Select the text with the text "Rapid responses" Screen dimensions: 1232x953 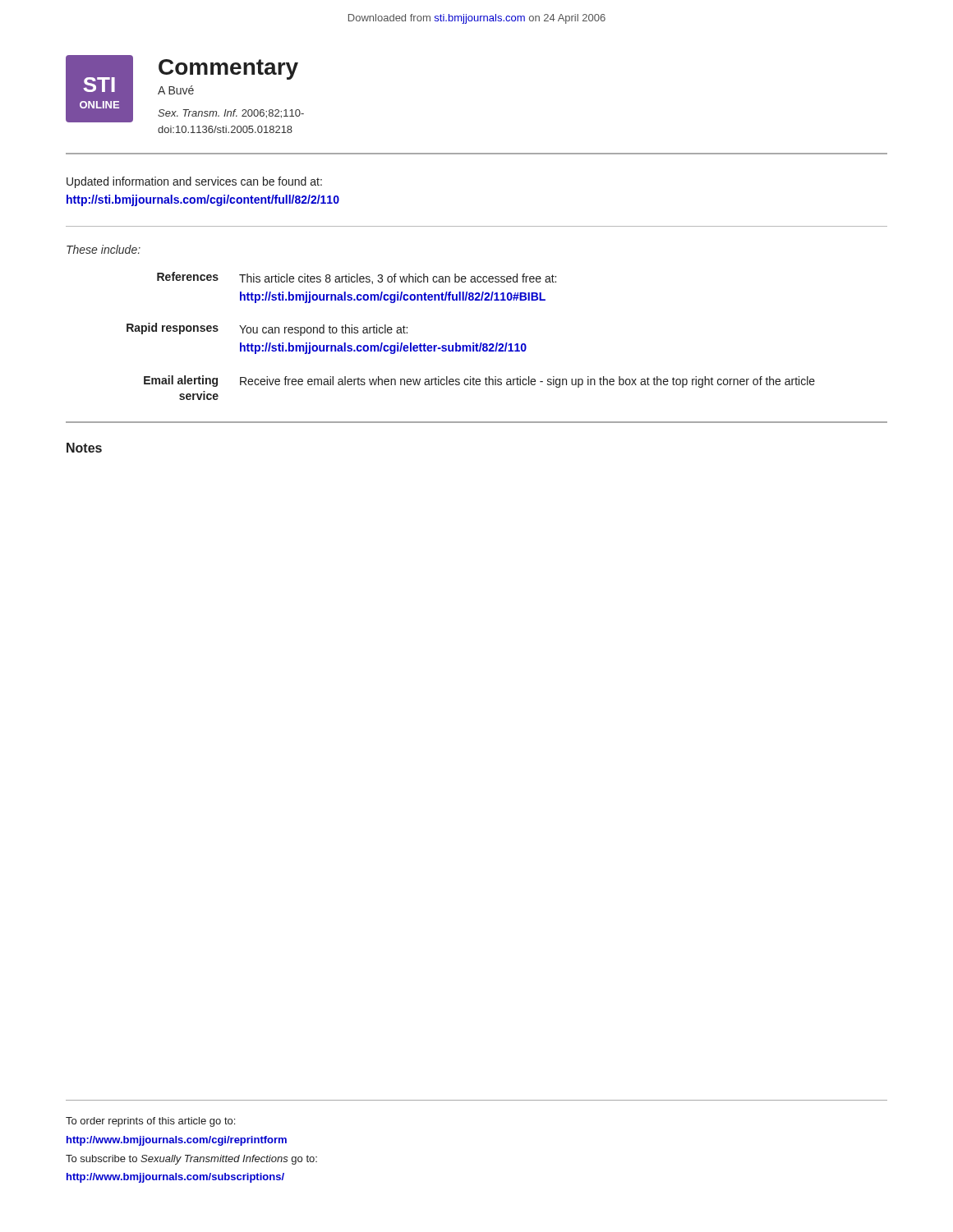[172, 328]
